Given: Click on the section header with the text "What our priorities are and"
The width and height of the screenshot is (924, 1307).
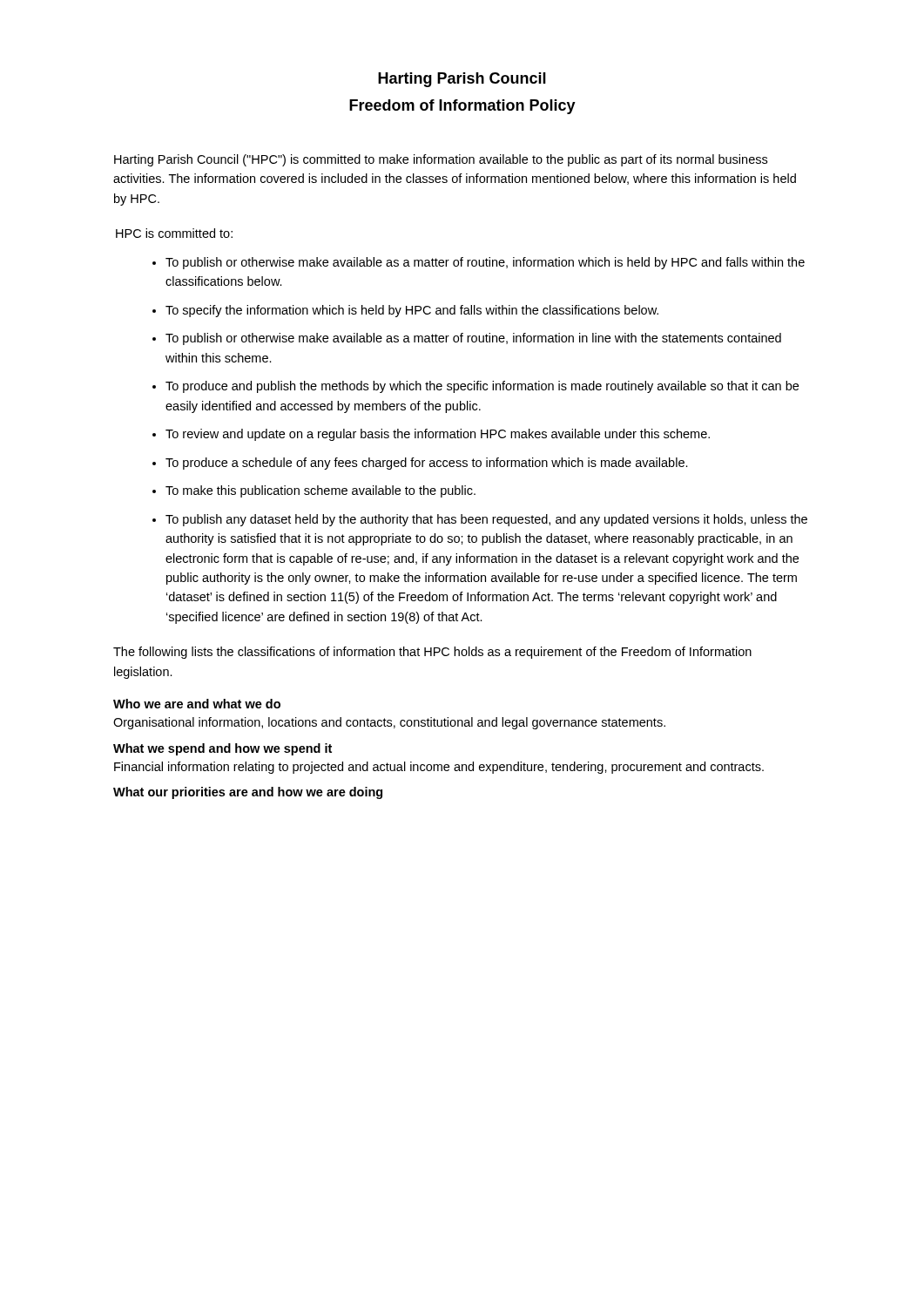Looking at the screenshot, I should pos(248,792).
